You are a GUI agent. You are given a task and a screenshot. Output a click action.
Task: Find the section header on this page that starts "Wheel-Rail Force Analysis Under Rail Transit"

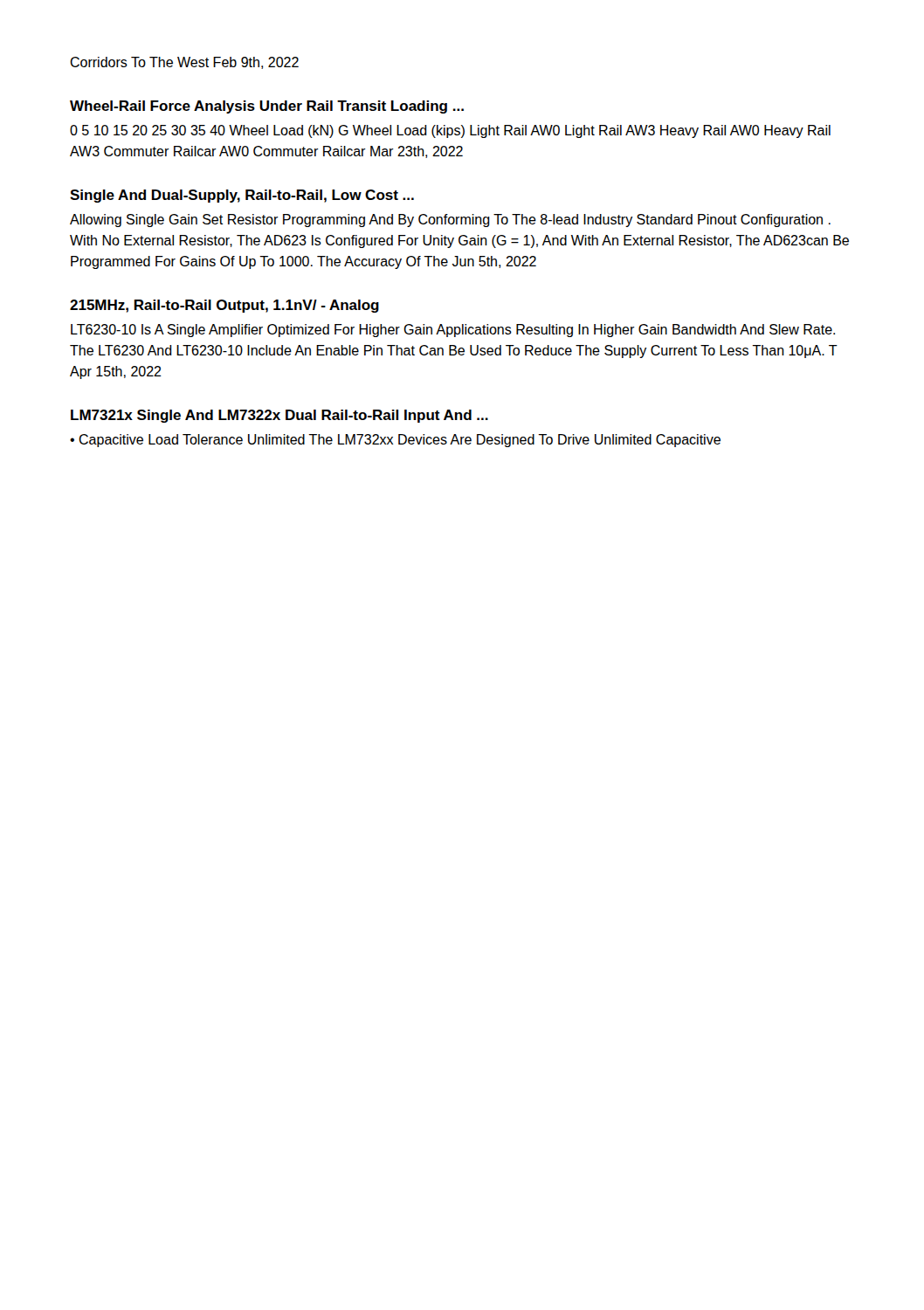[x=267, y=106]
